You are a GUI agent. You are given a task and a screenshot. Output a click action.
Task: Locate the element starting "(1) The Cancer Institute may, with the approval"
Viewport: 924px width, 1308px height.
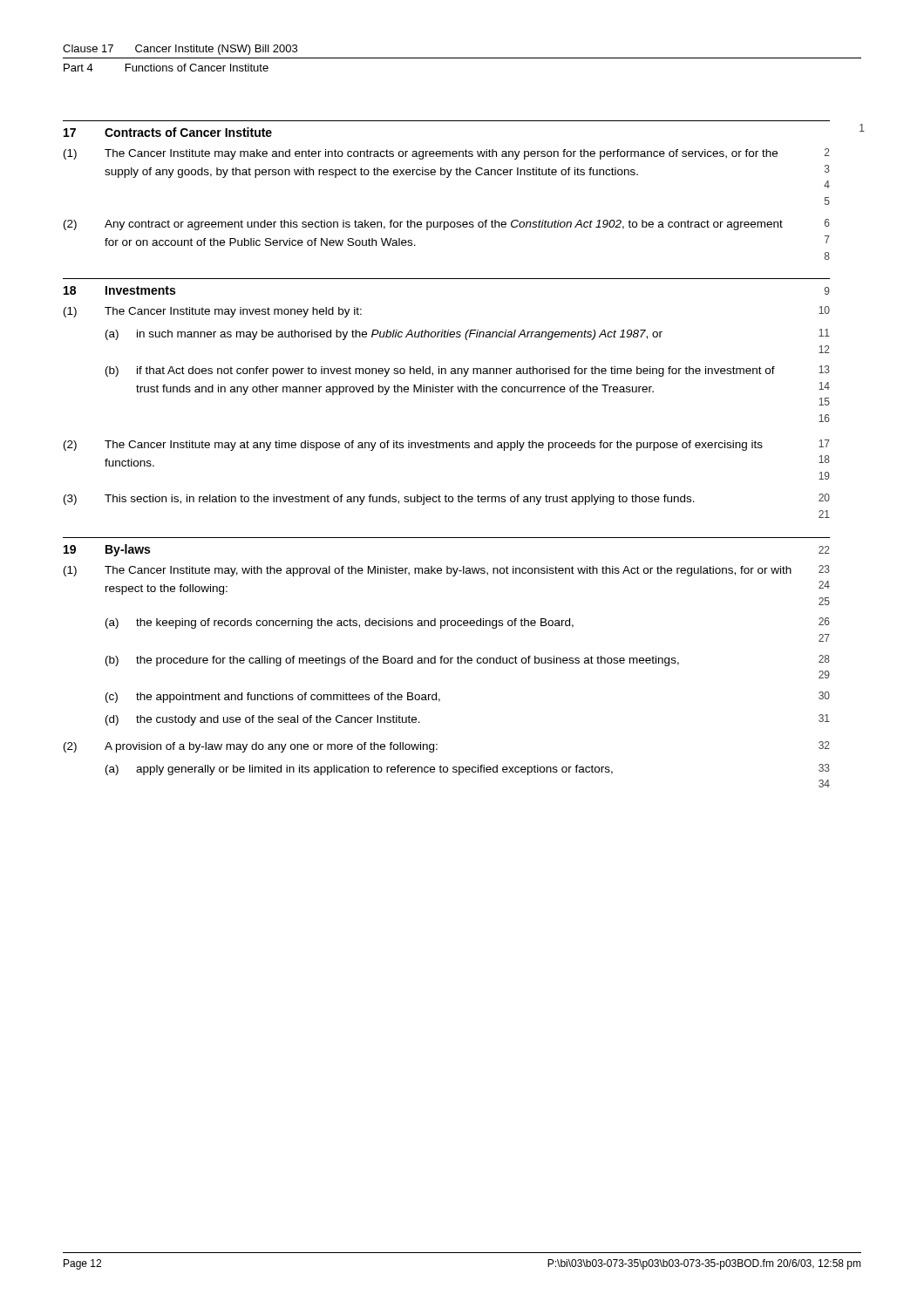pos(447,571)
